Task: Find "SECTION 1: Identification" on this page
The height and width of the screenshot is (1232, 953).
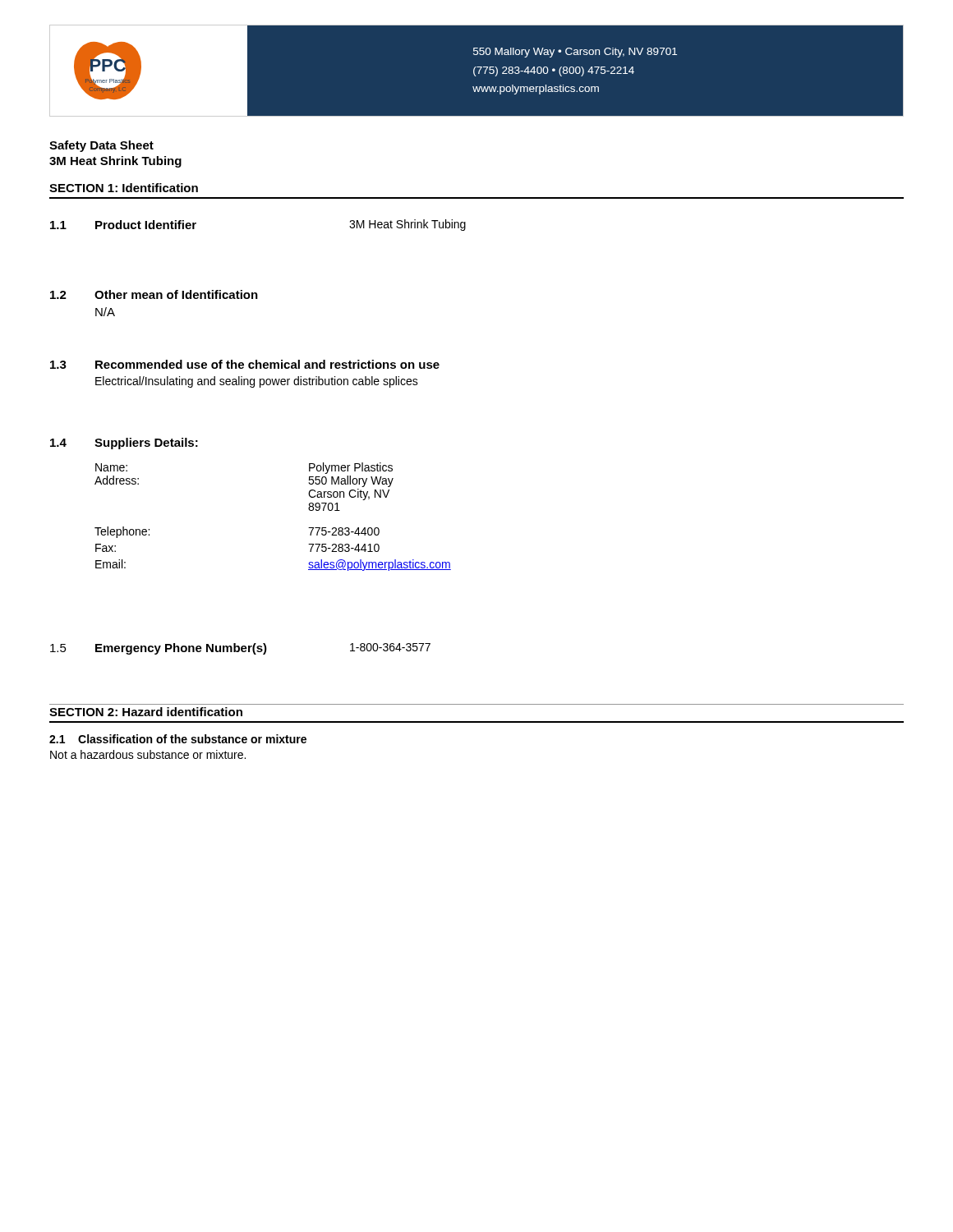Action: tap(124, 188)
